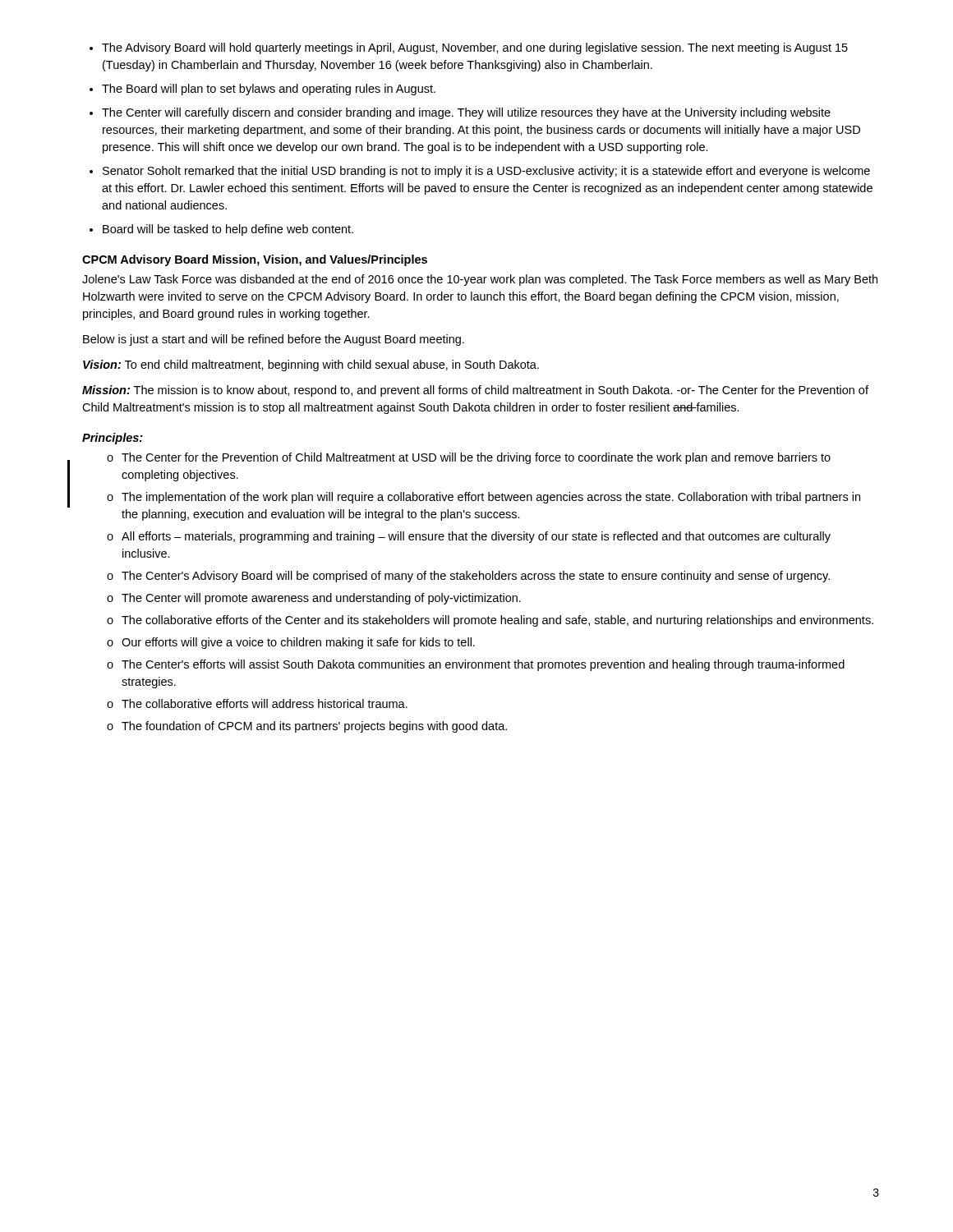
Task: Locate the text block starting "CPCM Advisory Board Mission, Vision, and Values/Principles"
Action: pos(255,260)
